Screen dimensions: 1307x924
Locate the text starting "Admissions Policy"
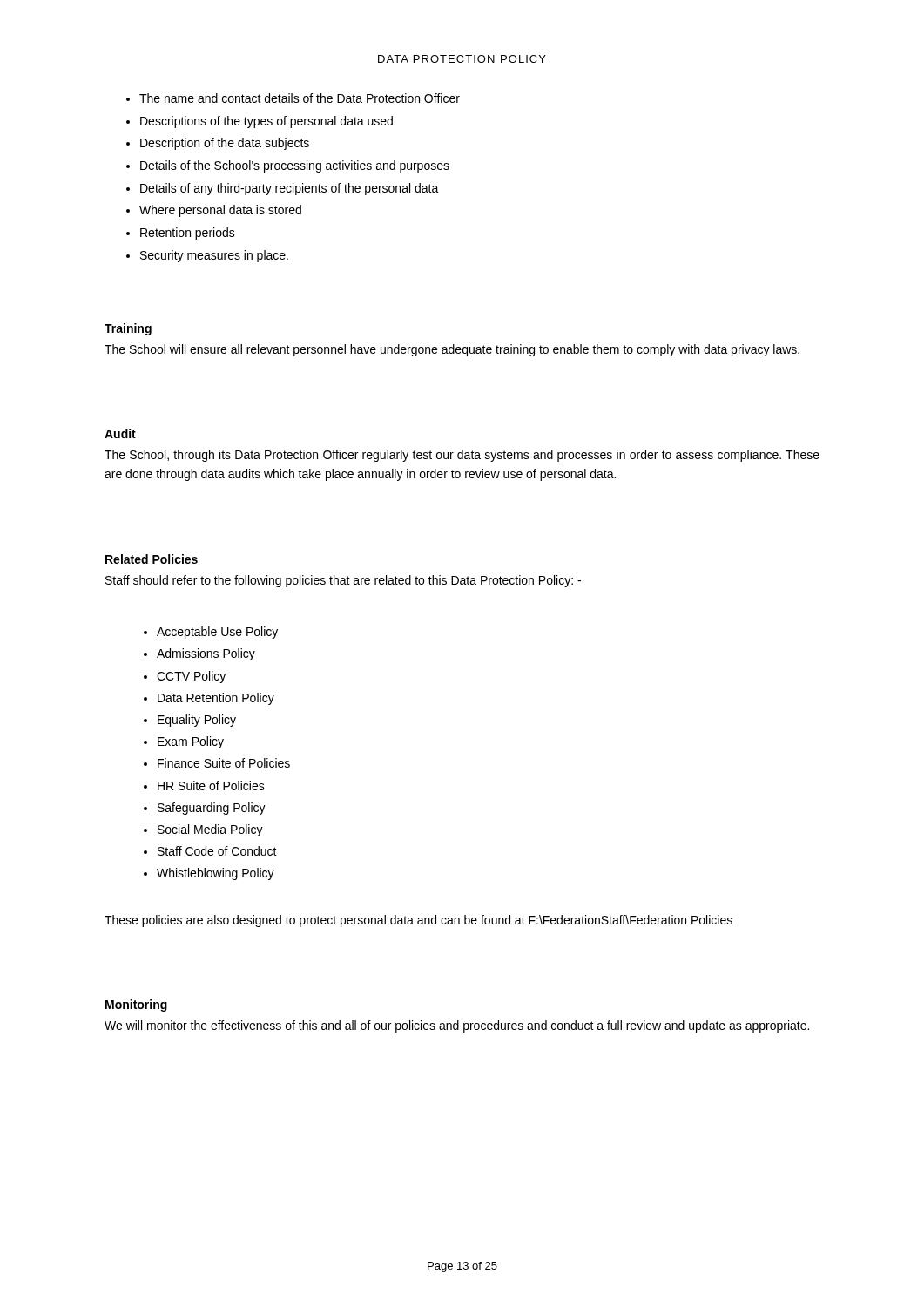[x=206, y=654]
